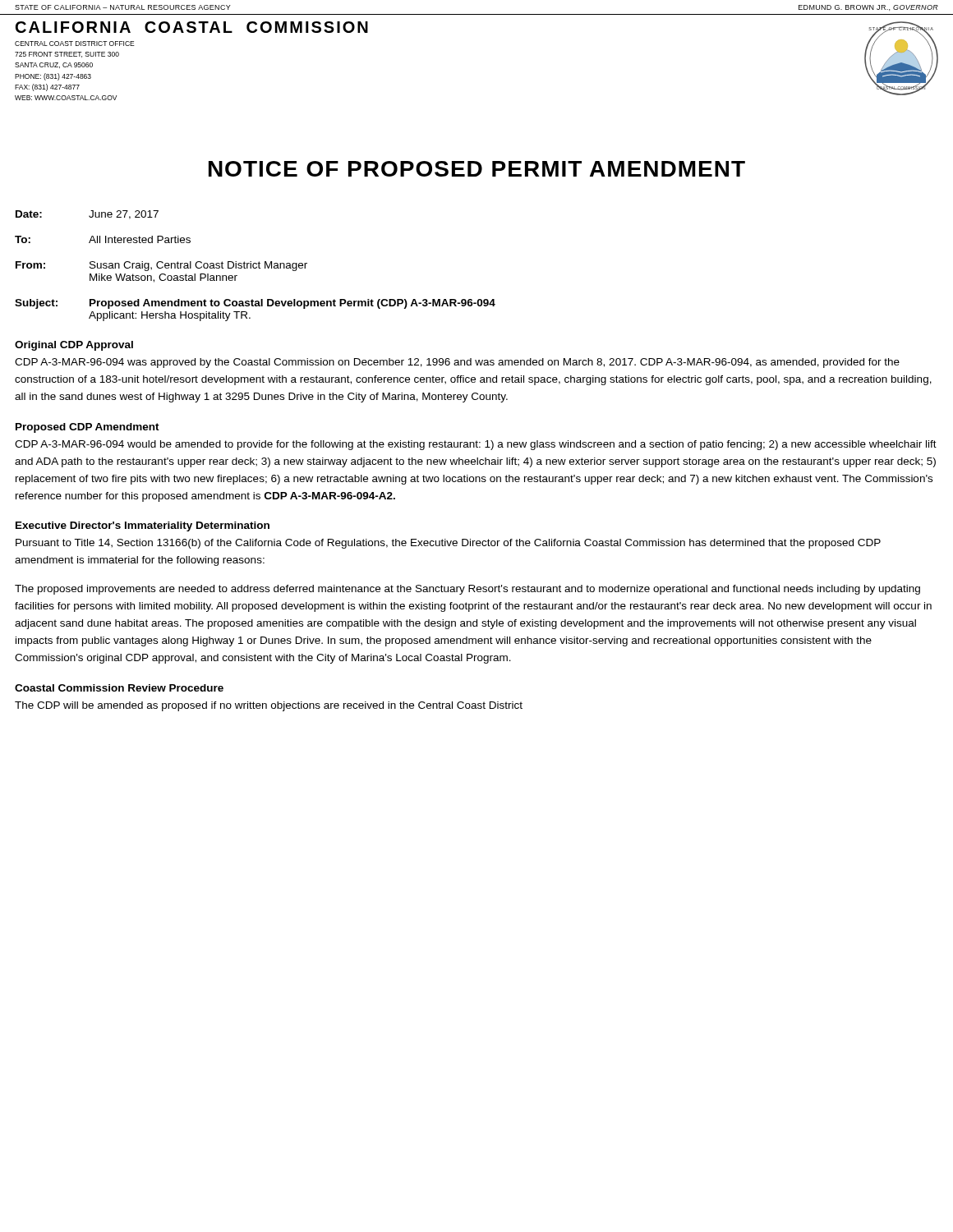
Task: Select the section header with the text "Executive Director's Immateriality Determination"
Action: [142, 526]
